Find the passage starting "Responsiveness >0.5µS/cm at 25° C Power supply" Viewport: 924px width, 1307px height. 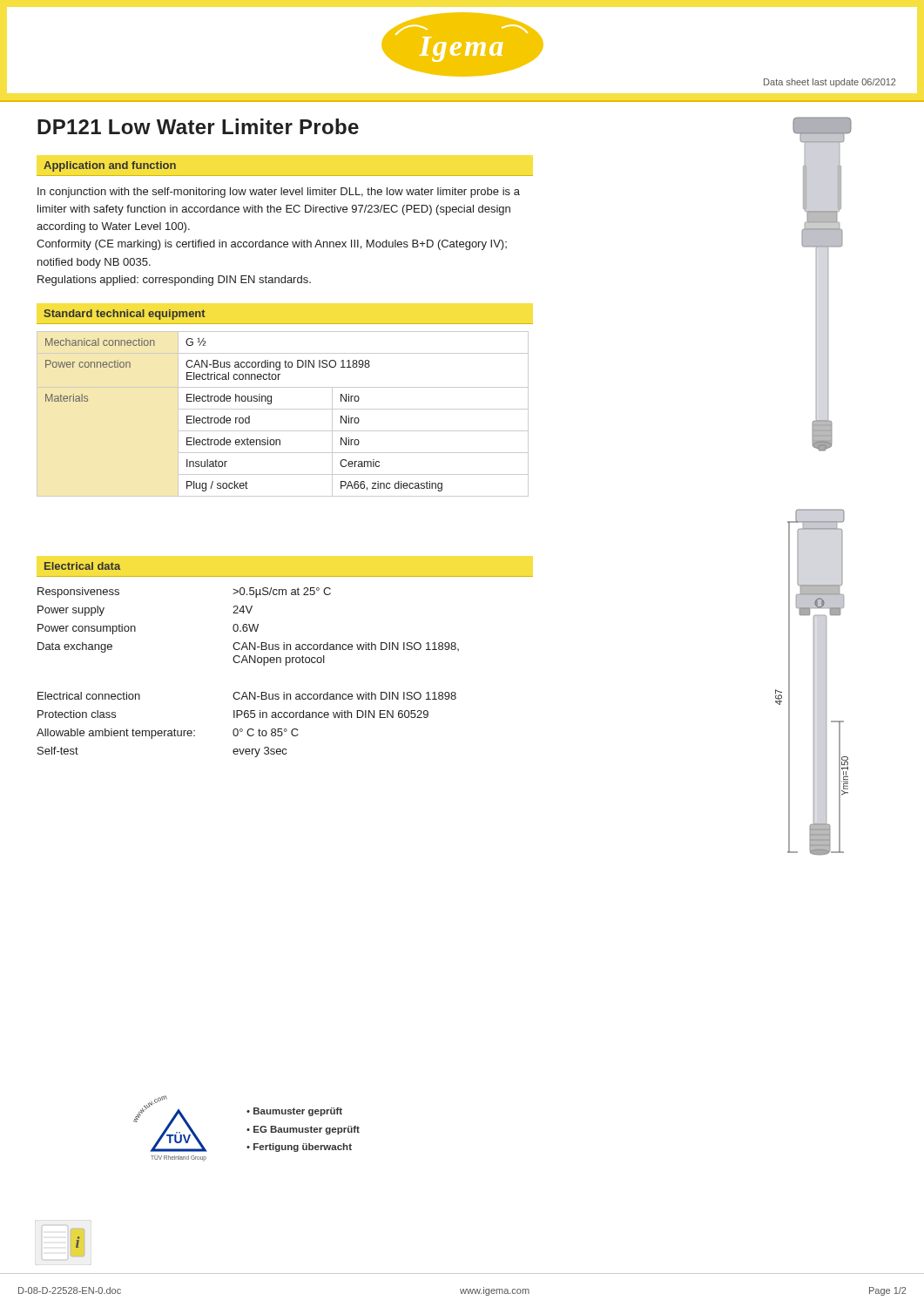pos(280,671)
